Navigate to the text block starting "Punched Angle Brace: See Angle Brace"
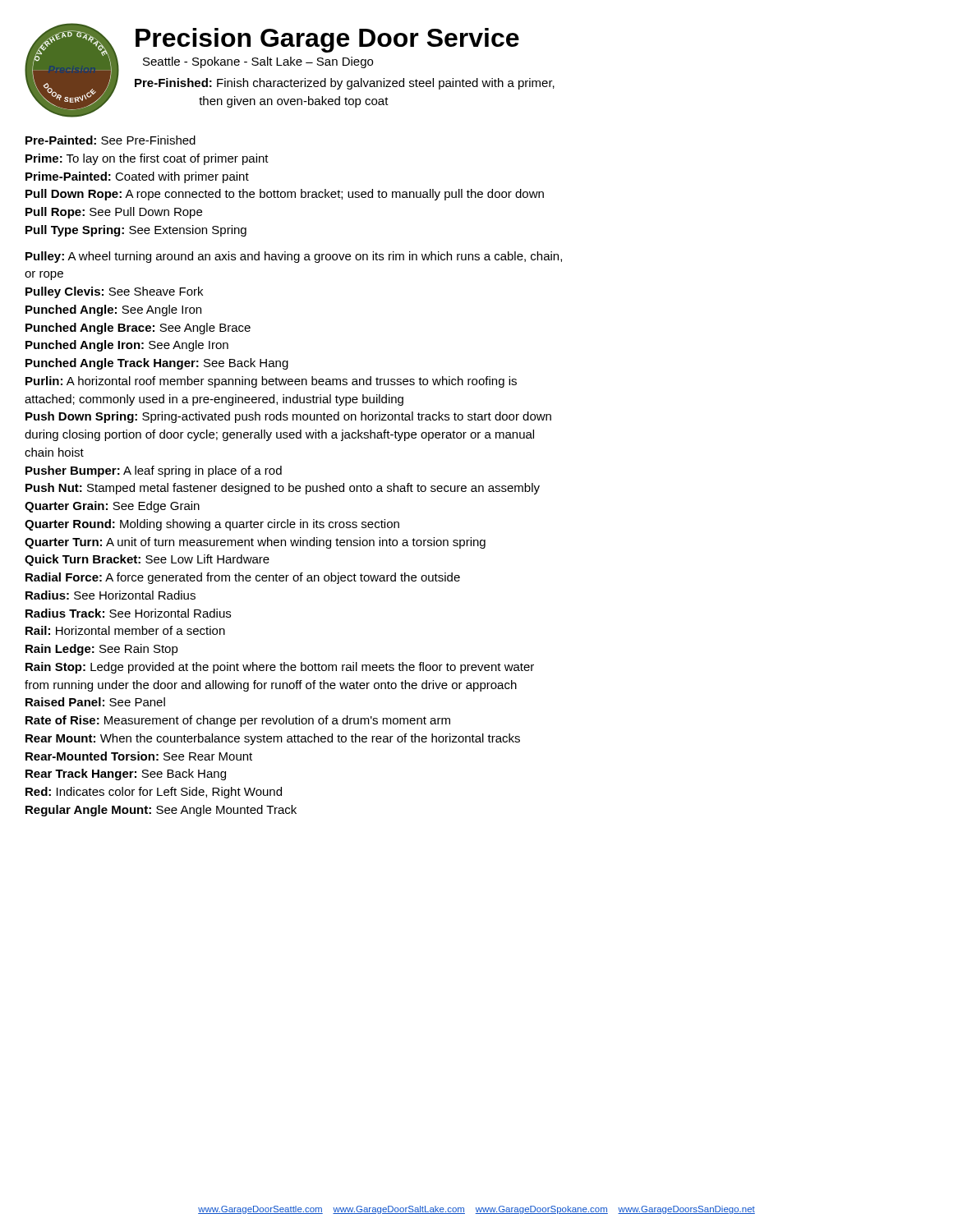Screen dimensions: 1232x953 click(x=138, y=327)
